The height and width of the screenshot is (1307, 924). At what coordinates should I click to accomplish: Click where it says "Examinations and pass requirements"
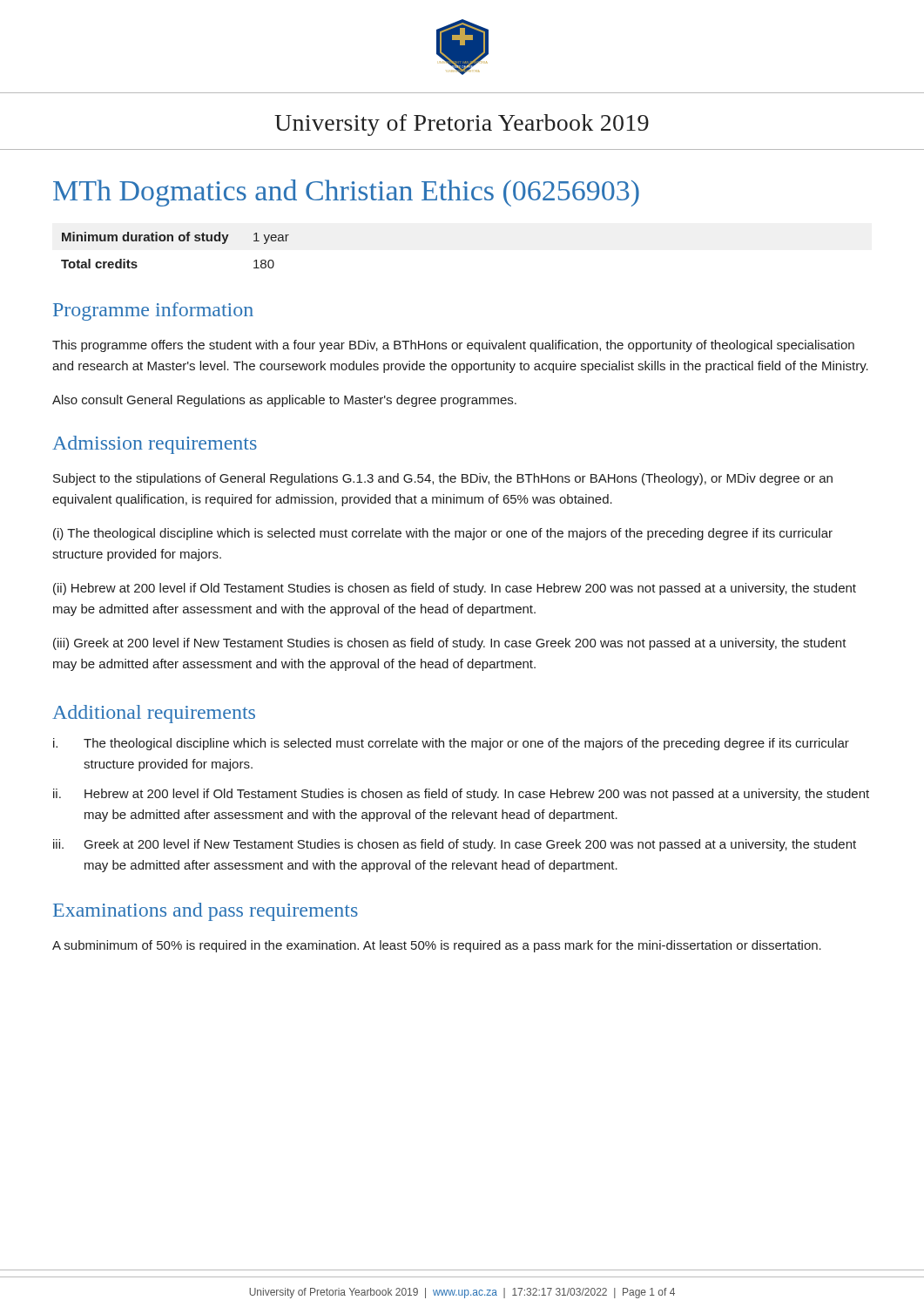[206, 912]
